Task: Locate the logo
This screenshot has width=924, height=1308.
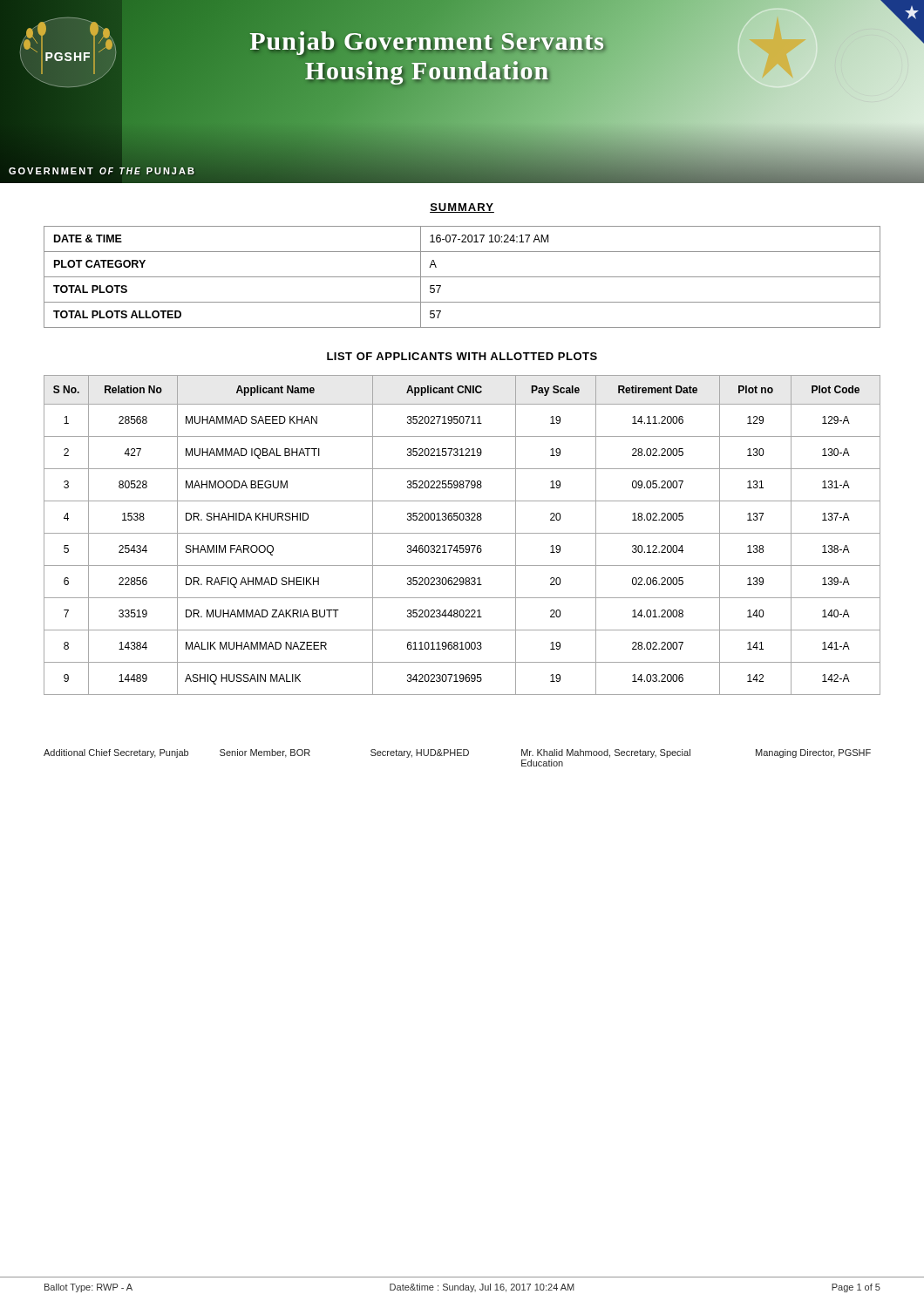Action: [462, 92]
